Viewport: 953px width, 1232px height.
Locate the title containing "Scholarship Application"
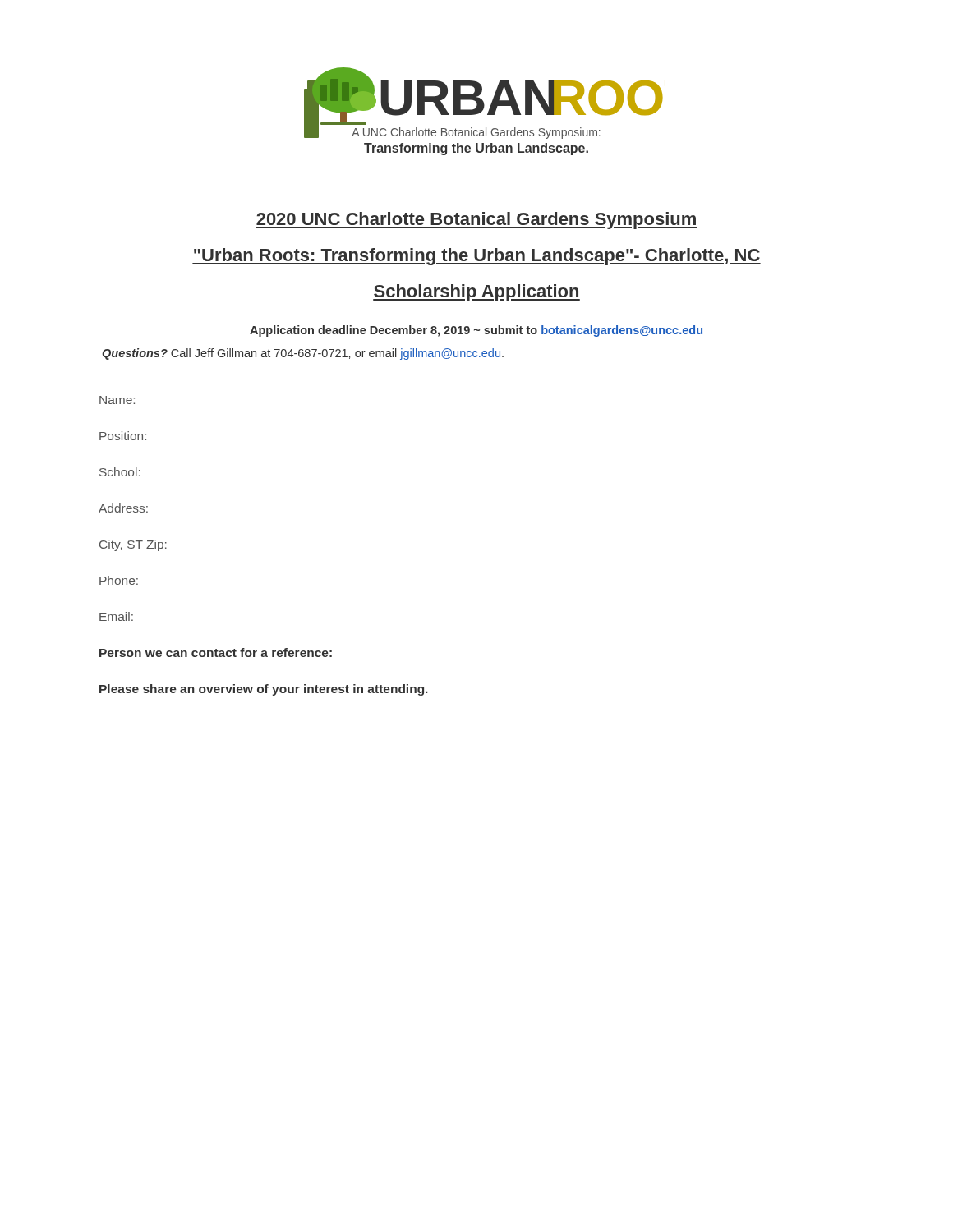(476, 291)
